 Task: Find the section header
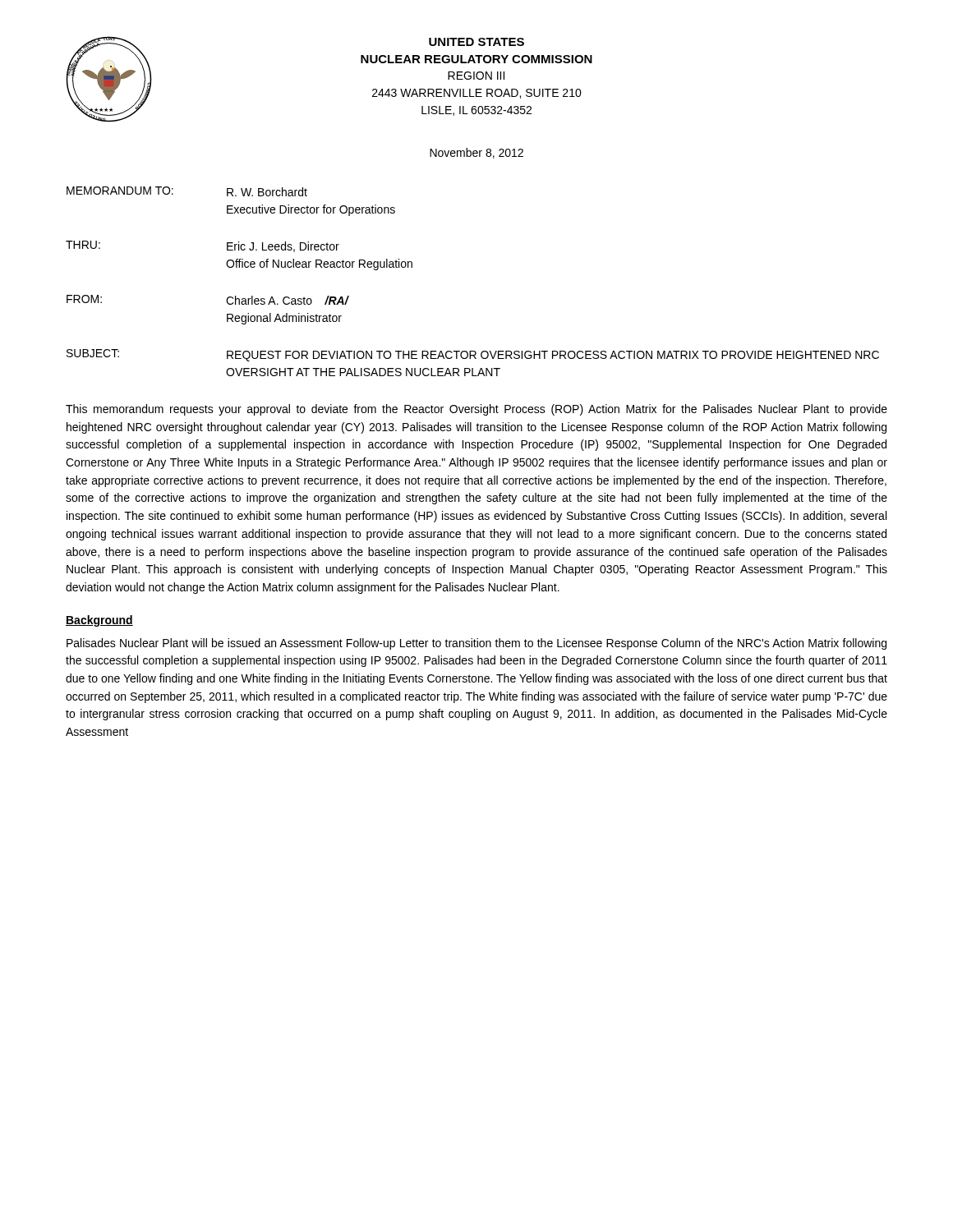99,620
